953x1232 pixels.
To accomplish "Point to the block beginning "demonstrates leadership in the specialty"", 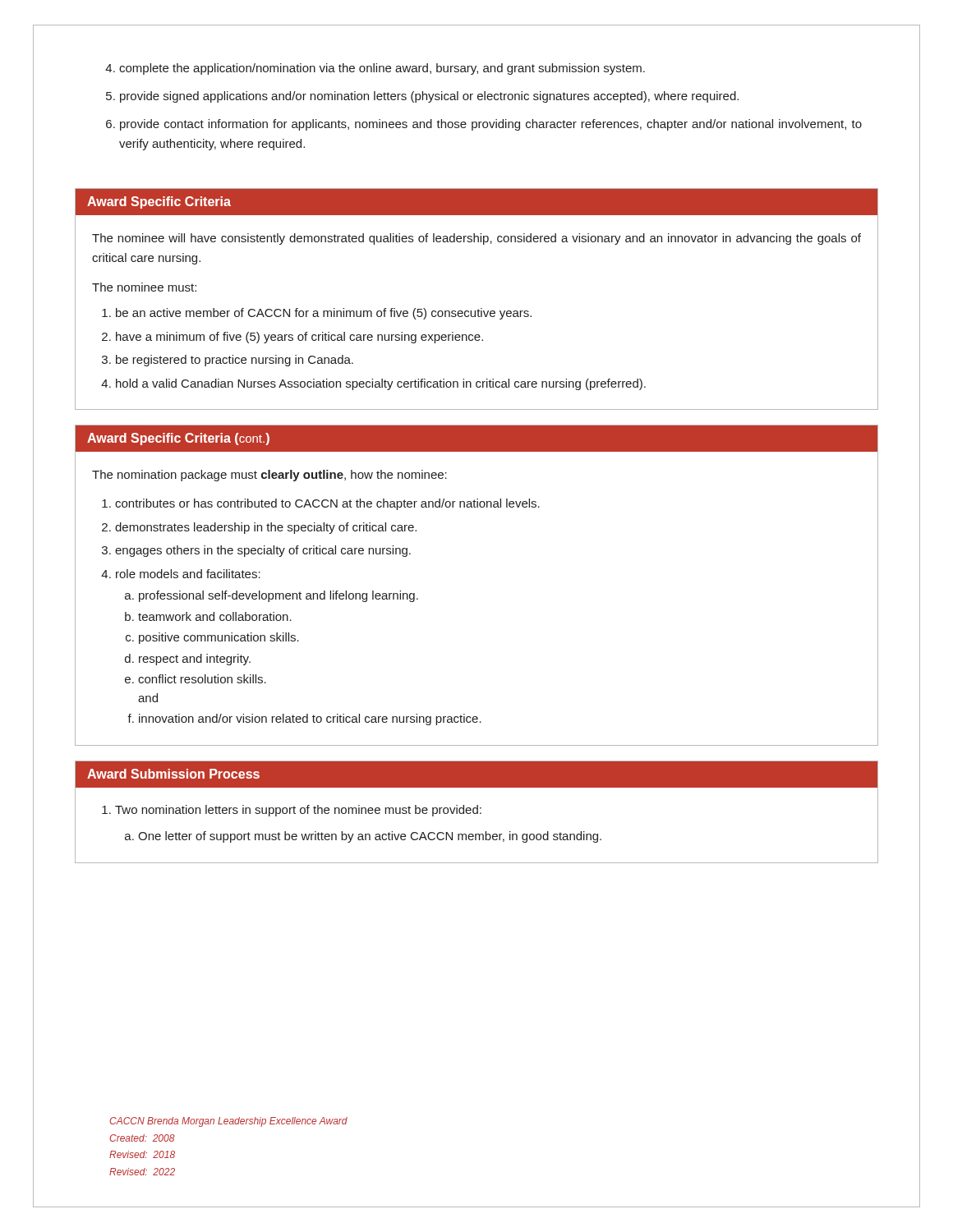I will click(x=266, y=526).
